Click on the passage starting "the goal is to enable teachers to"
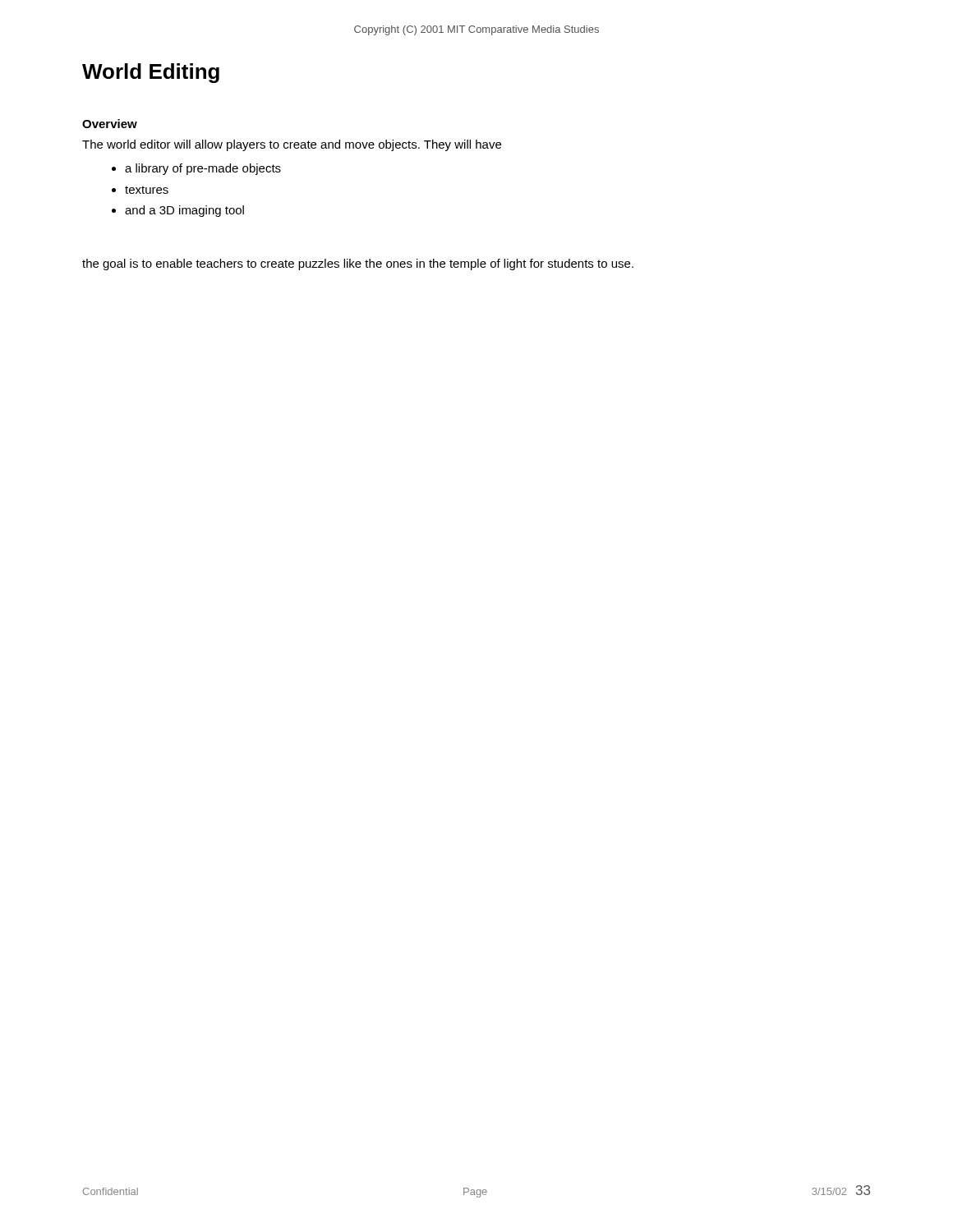The width and height of the screenshot is (953, 1232). [358, 263]
